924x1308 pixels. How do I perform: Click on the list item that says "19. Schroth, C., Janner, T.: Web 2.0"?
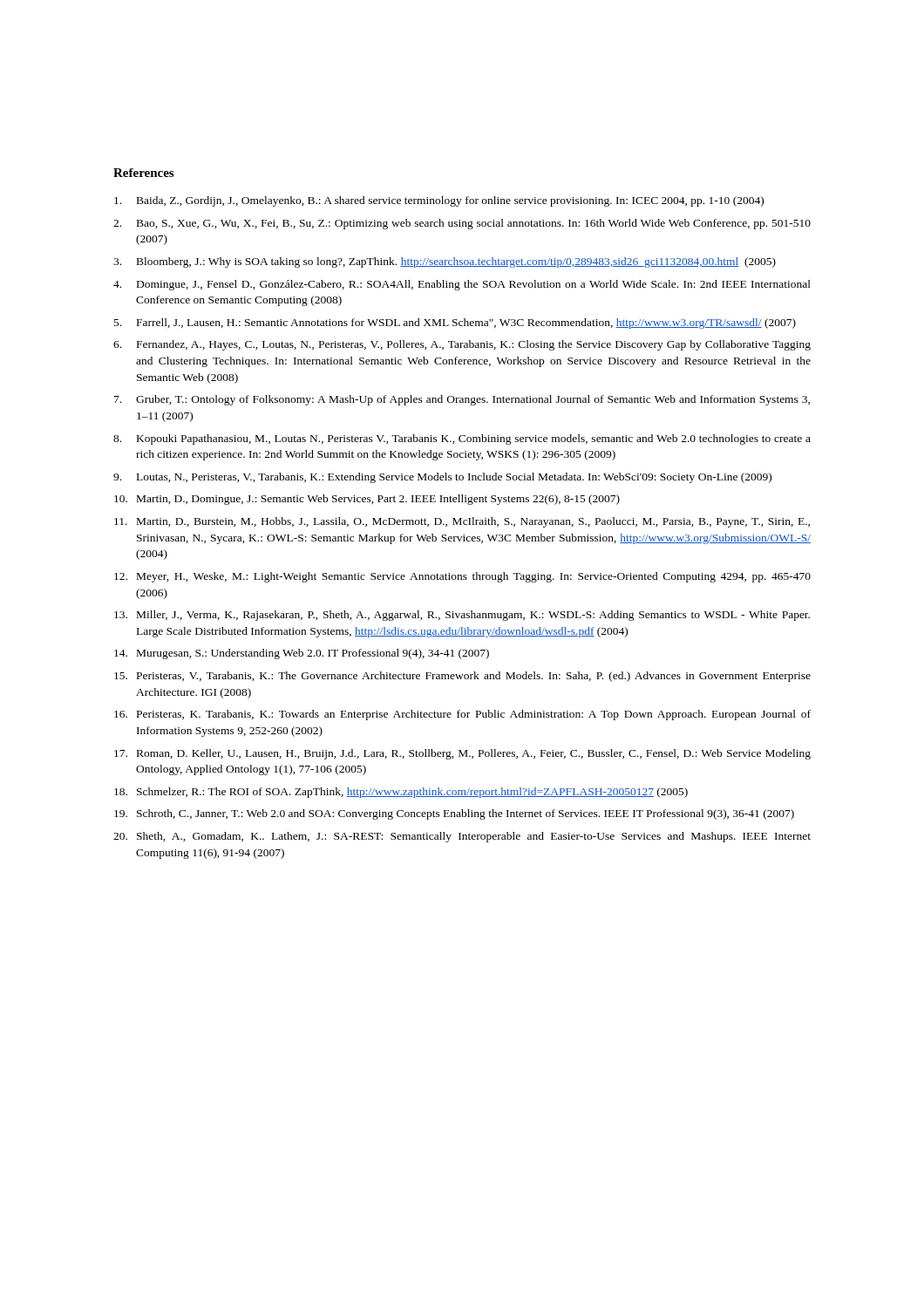coord(462,814)
